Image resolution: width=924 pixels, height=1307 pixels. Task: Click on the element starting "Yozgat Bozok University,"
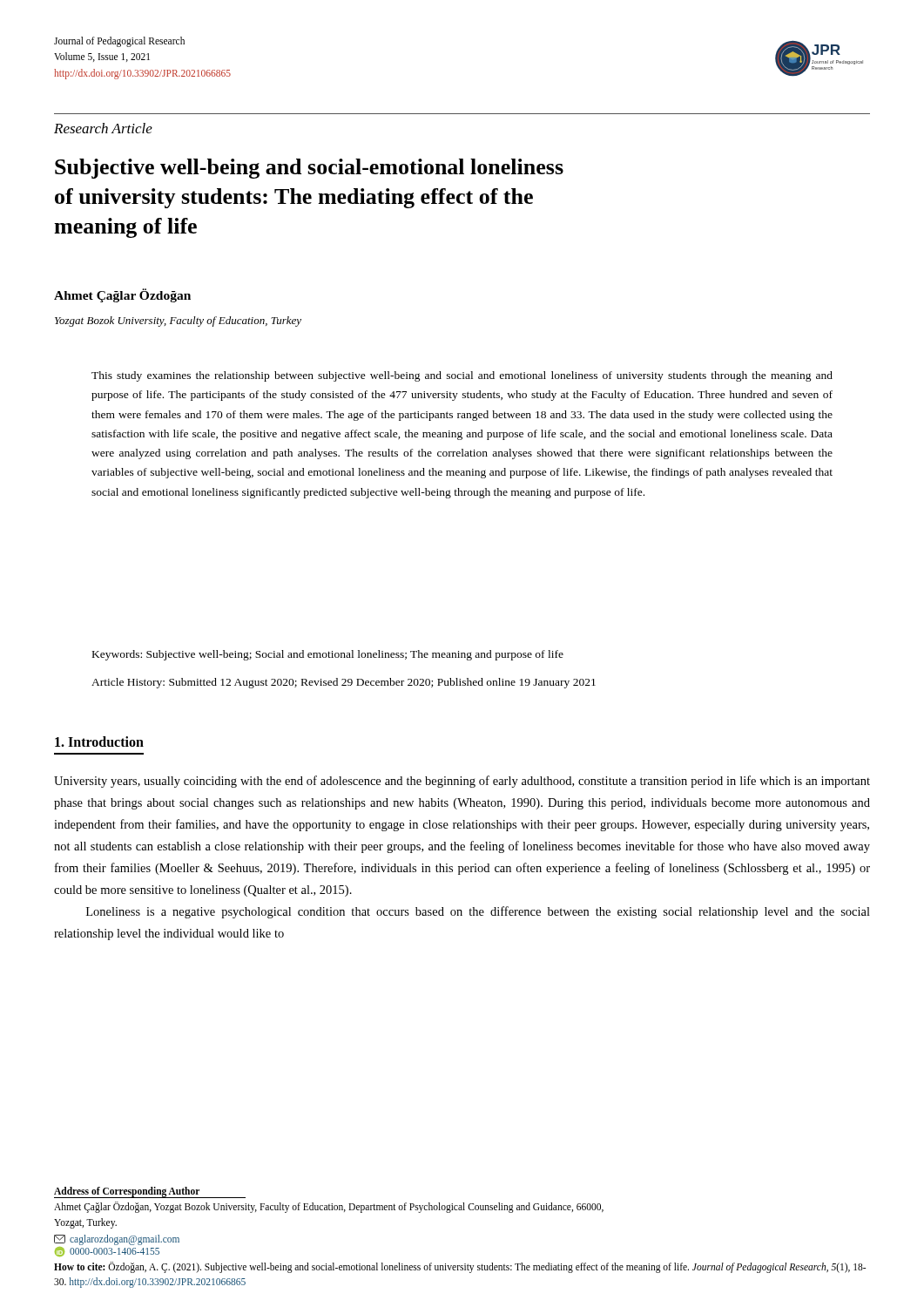(178, 320)
